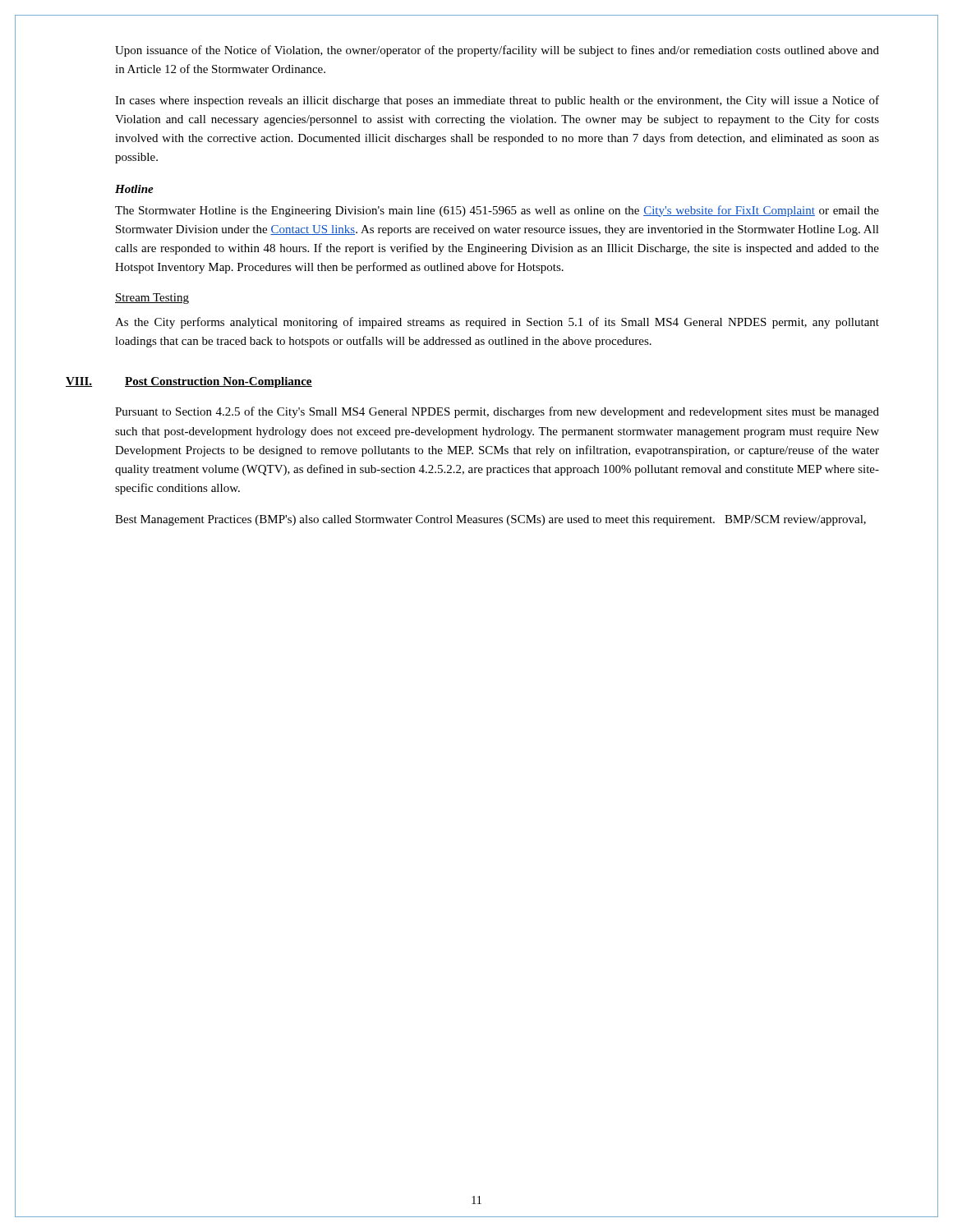Locate the element starting "VIII. Post Construction Non-Compliance"
Screen dimensions: 1232x953
pyautogui.click(x=189, y=382)
